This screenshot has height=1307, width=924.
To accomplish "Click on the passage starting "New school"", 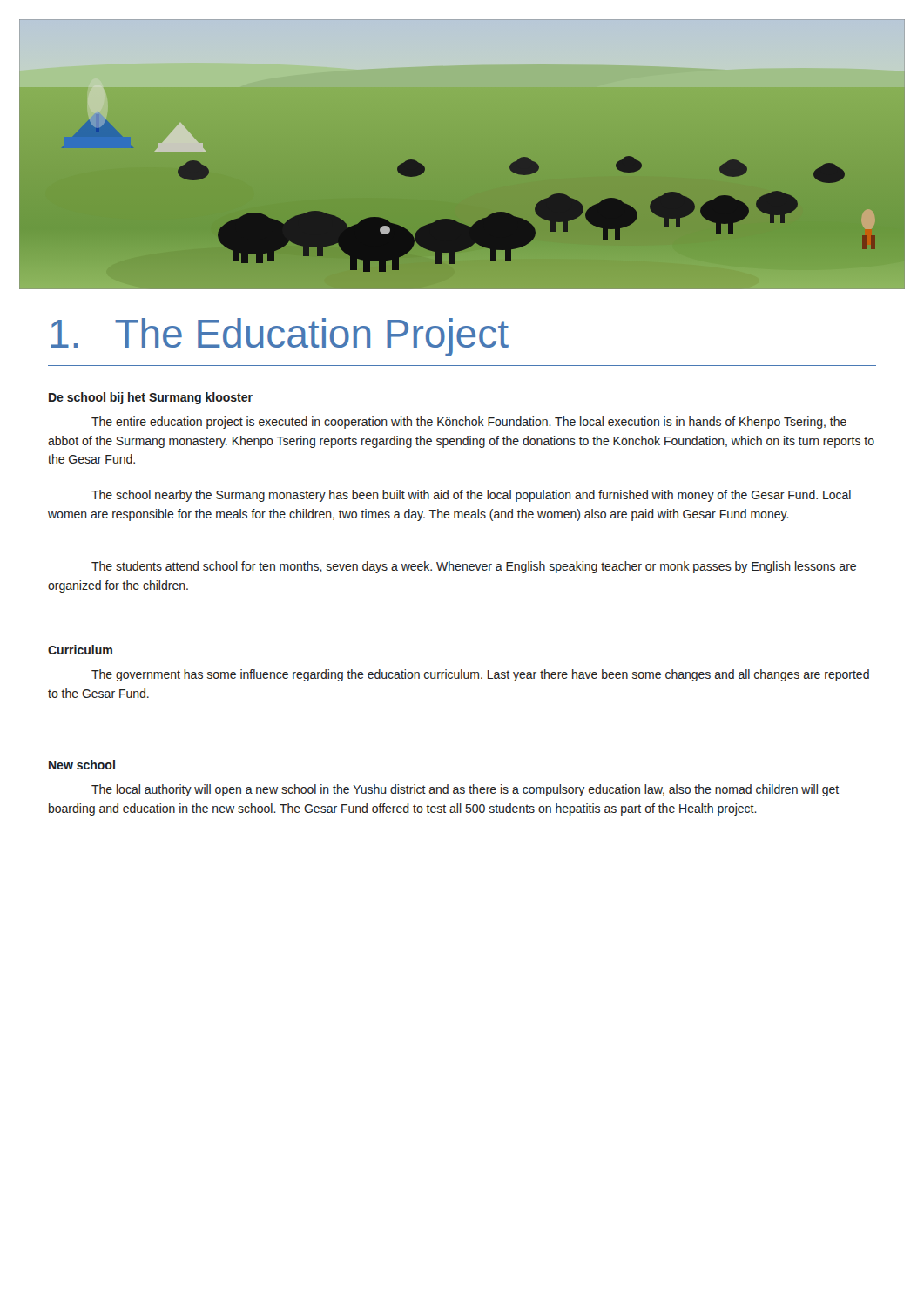I will (82, 765).
